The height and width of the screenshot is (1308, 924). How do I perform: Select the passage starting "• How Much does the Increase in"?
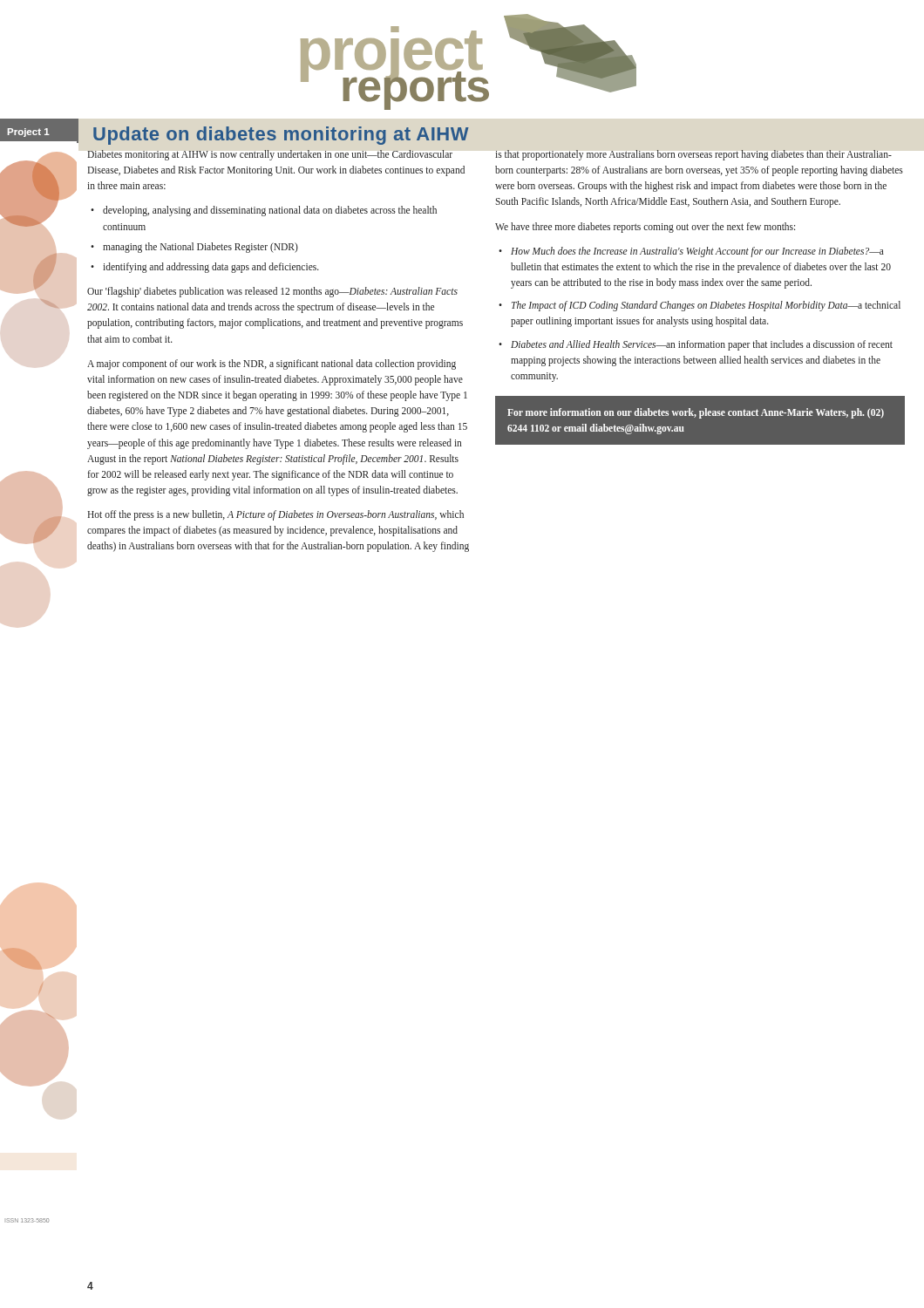click(x=695, y=266)
